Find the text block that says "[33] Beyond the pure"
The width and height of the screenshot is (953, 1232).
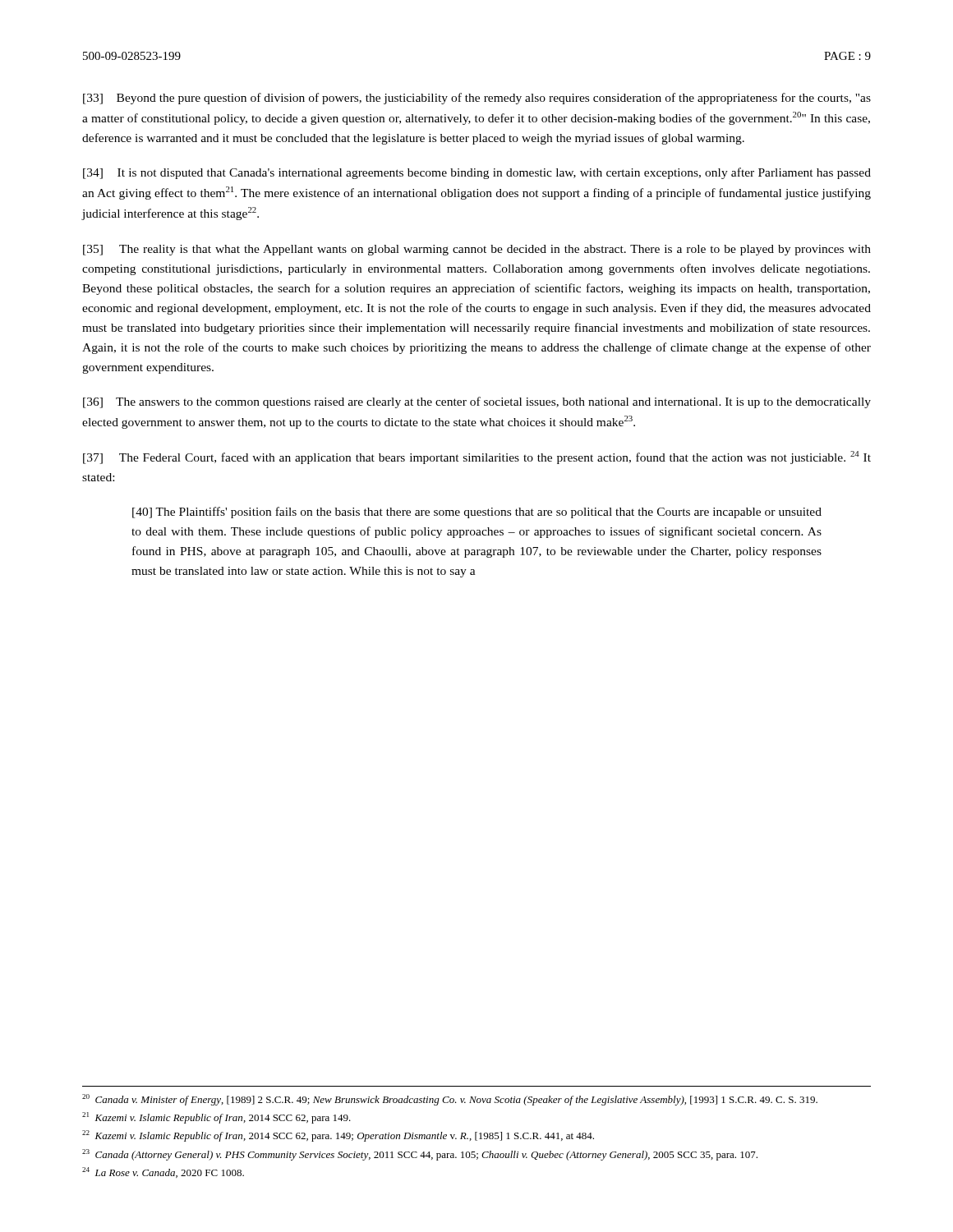point(476,118)
